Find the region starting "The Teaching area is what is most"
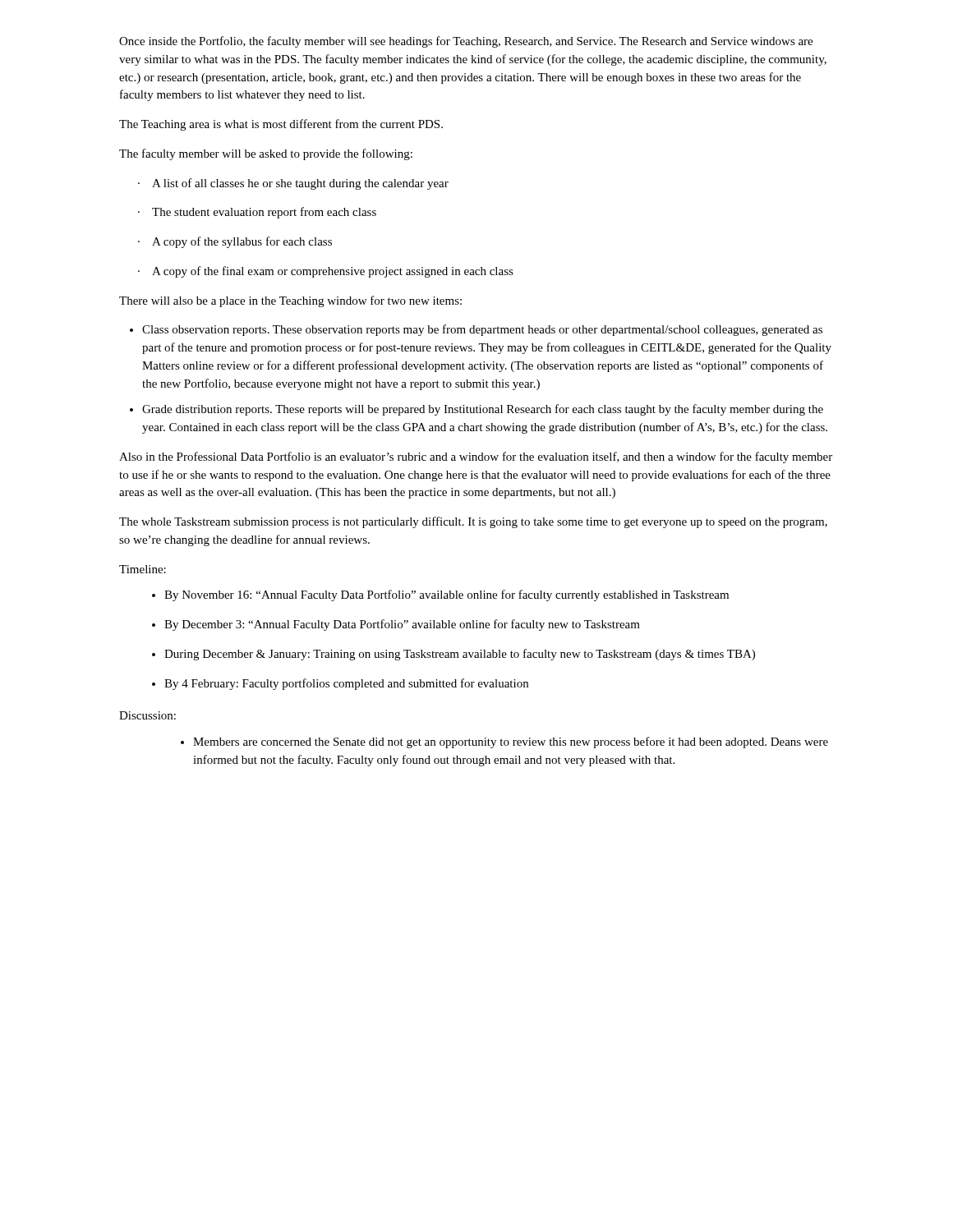The image size is (953, 1232). pyautogui.click(x=281, y=125)
